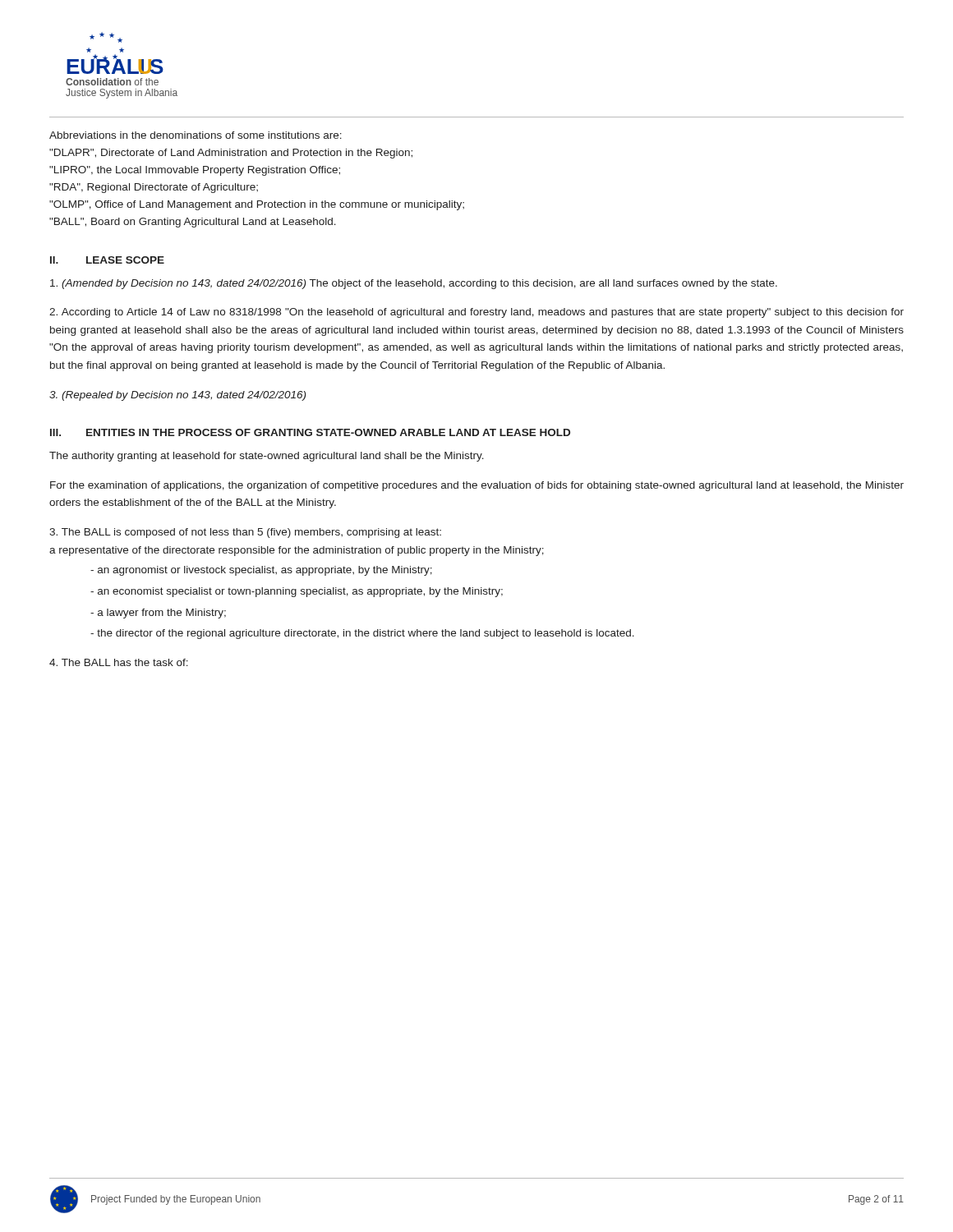Click on the logo

pos(156,63)
